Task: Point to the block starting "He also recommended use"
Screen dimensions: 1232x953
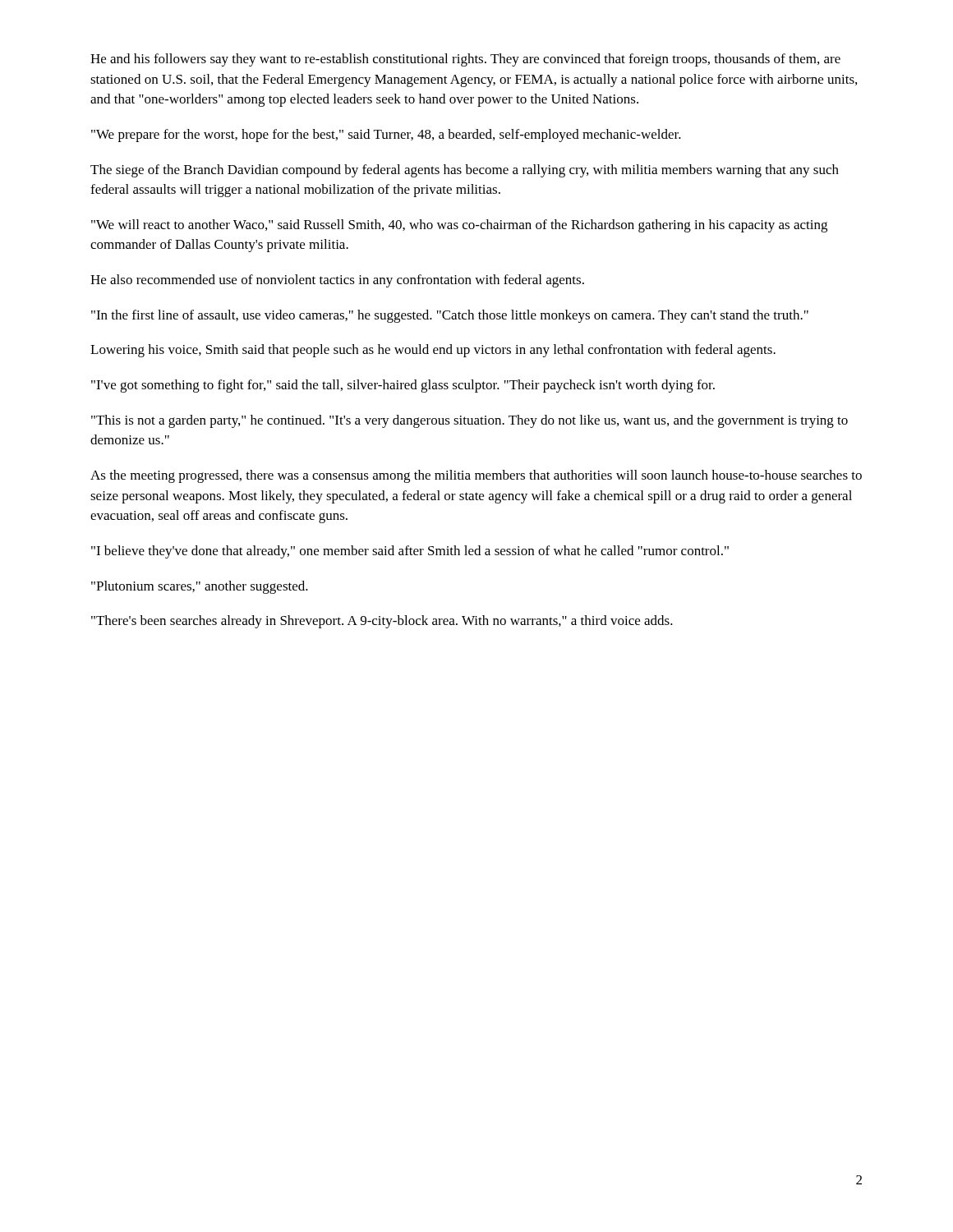Action: pyautogui.click(x=338, y=280)
